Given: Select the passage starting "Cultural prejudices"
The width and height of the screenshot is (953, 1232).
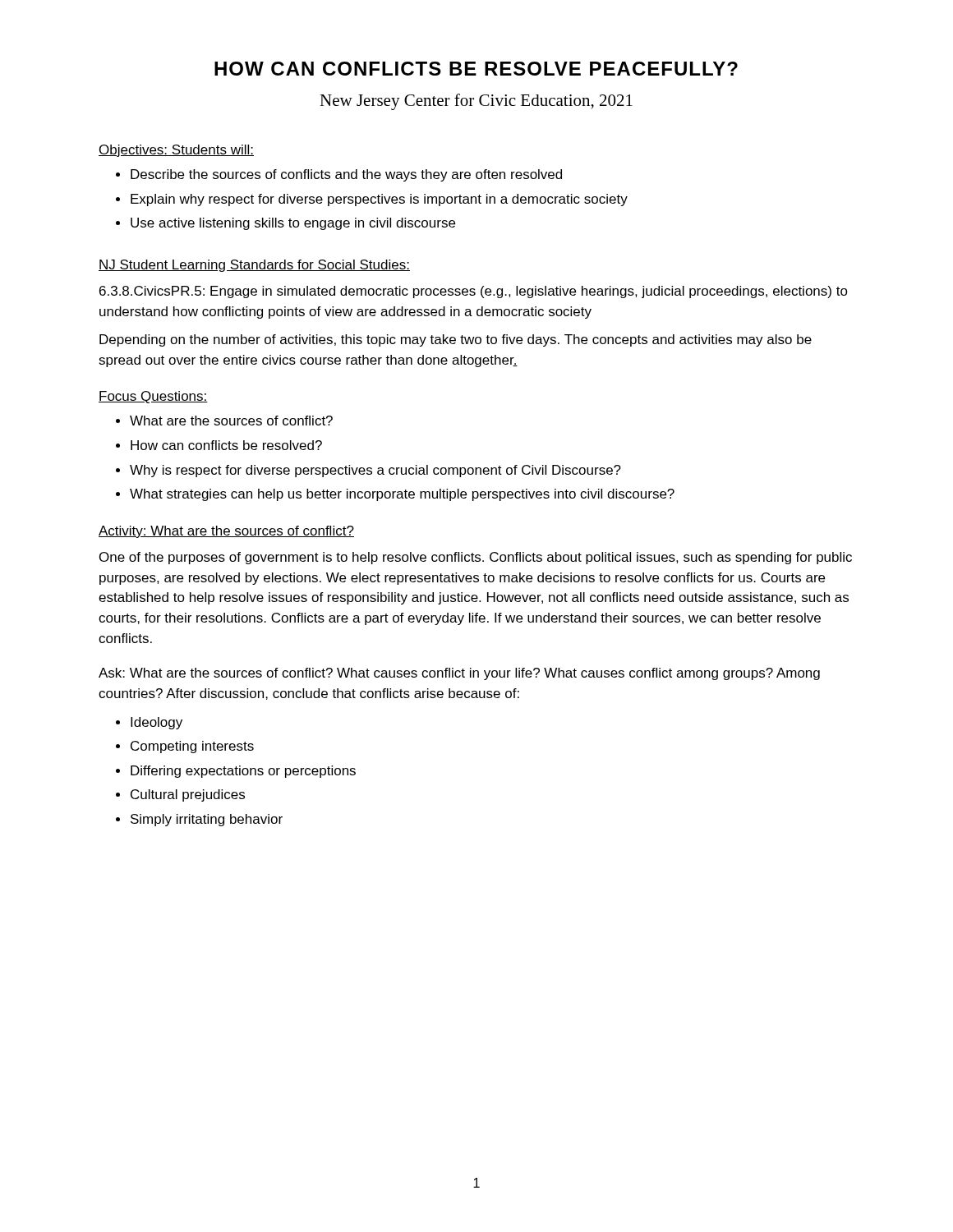Looking at the screenshot, I should pyautogui.click(x=188, y=795).
